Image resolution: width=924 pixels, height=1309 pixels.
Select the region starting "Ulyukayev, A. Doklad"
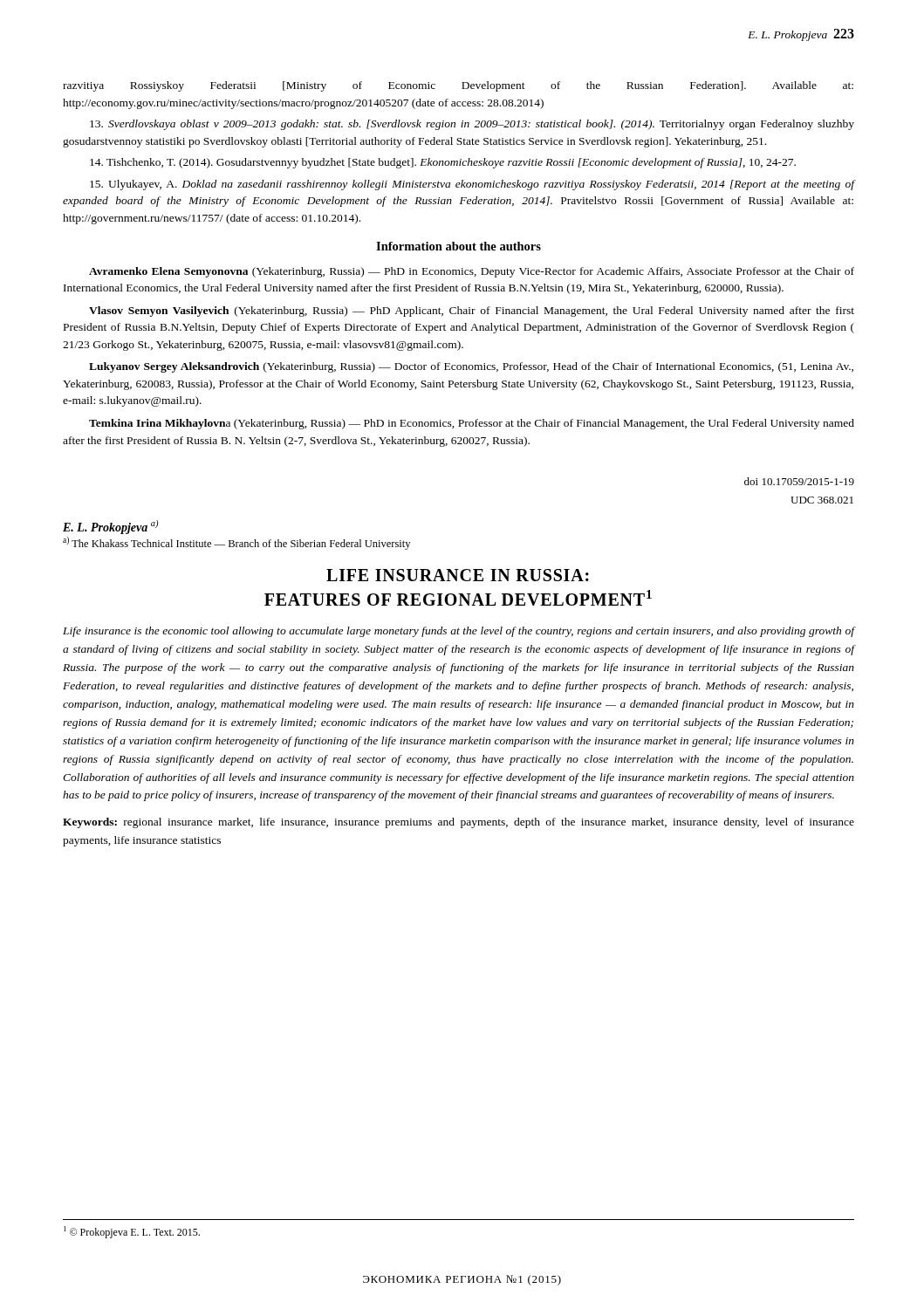coord(459,201)
